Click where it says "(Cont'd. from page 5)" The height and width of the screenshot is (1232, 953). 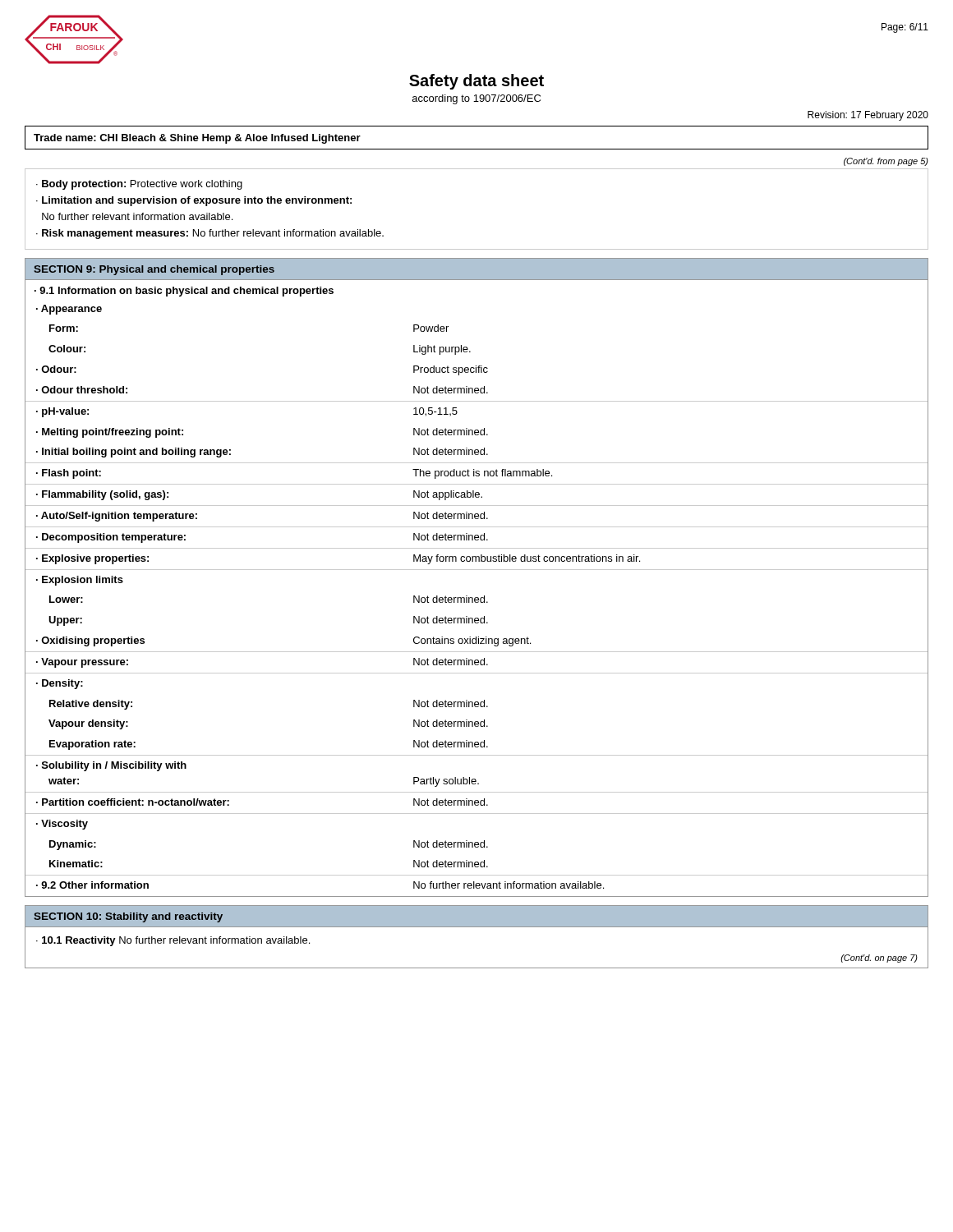[886, 161]
